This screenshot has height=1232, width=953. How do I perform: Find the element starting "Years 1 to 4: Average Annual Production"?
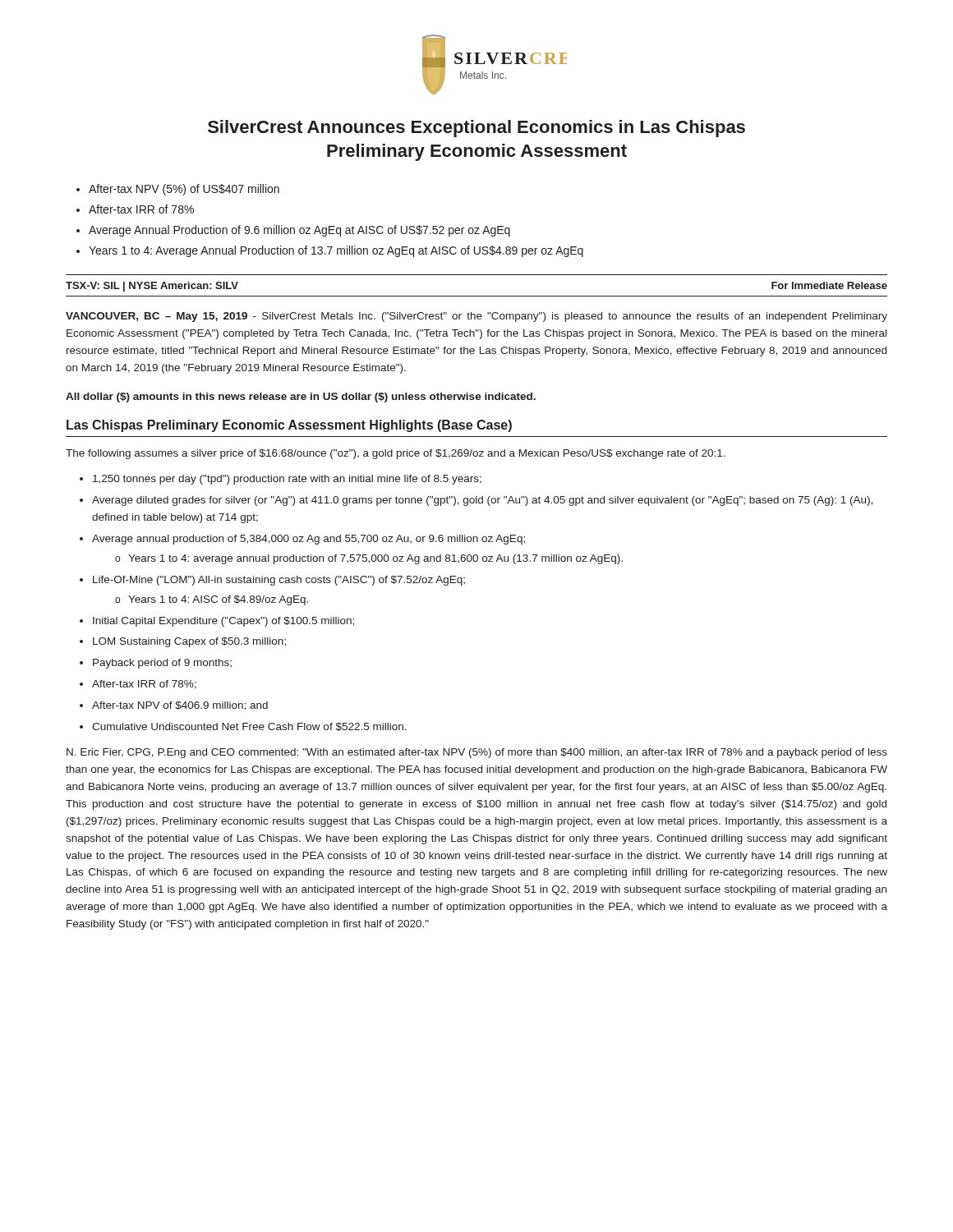[x=336, y=251]
